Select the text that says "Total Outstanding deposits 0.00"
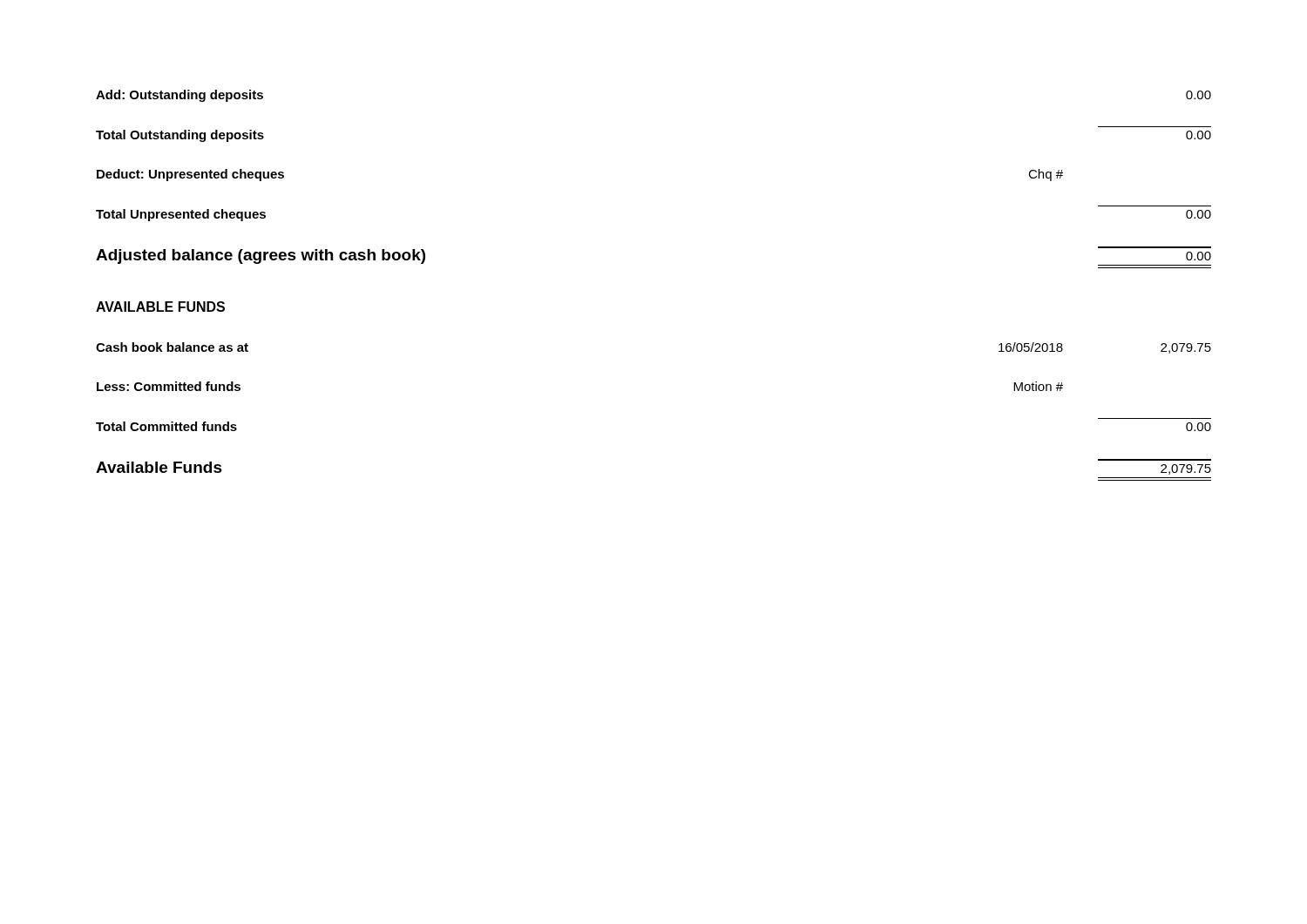 click(182, 135)
